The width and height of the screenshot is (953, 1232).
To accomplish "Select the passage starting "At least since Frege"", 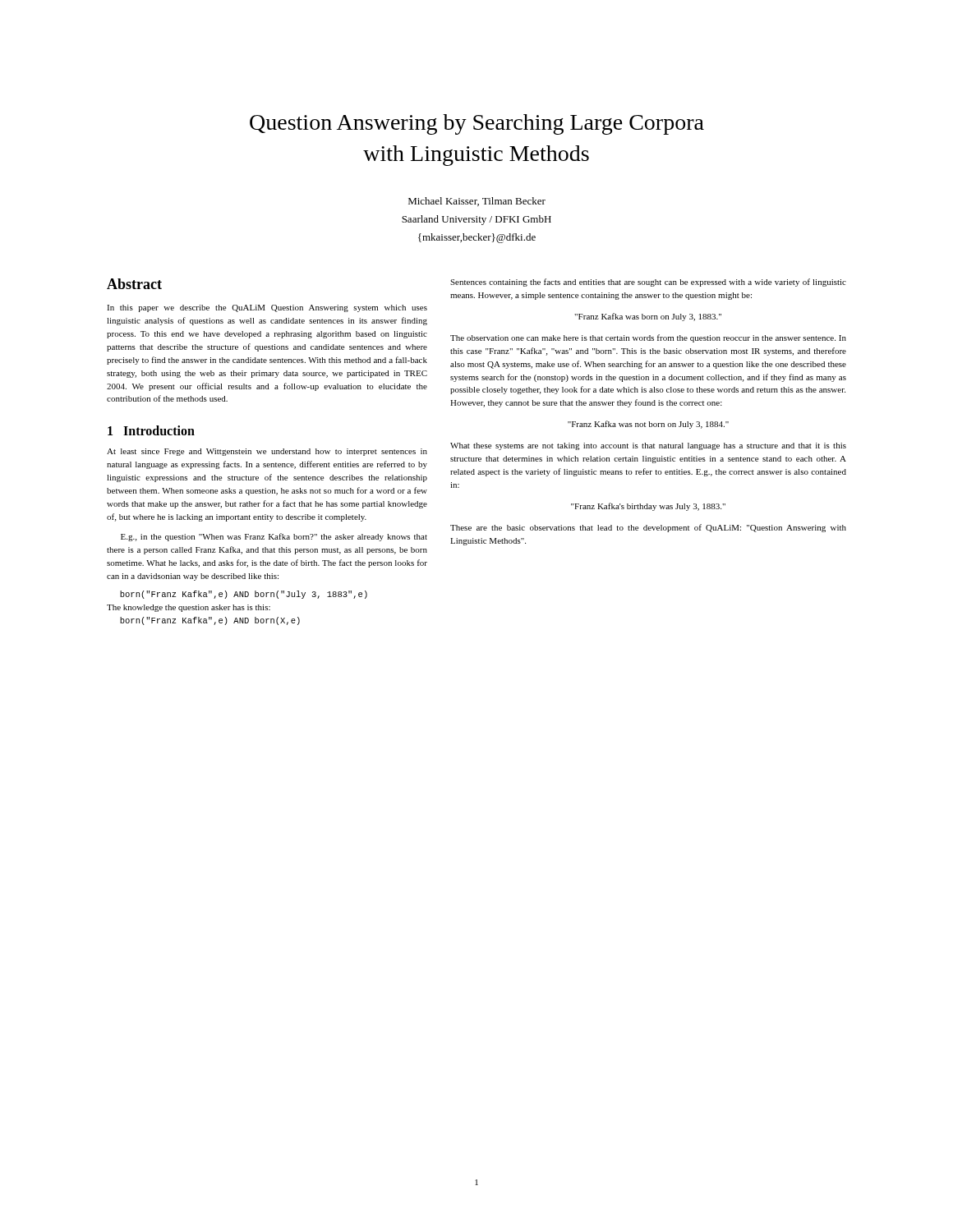I will (267, 536).
